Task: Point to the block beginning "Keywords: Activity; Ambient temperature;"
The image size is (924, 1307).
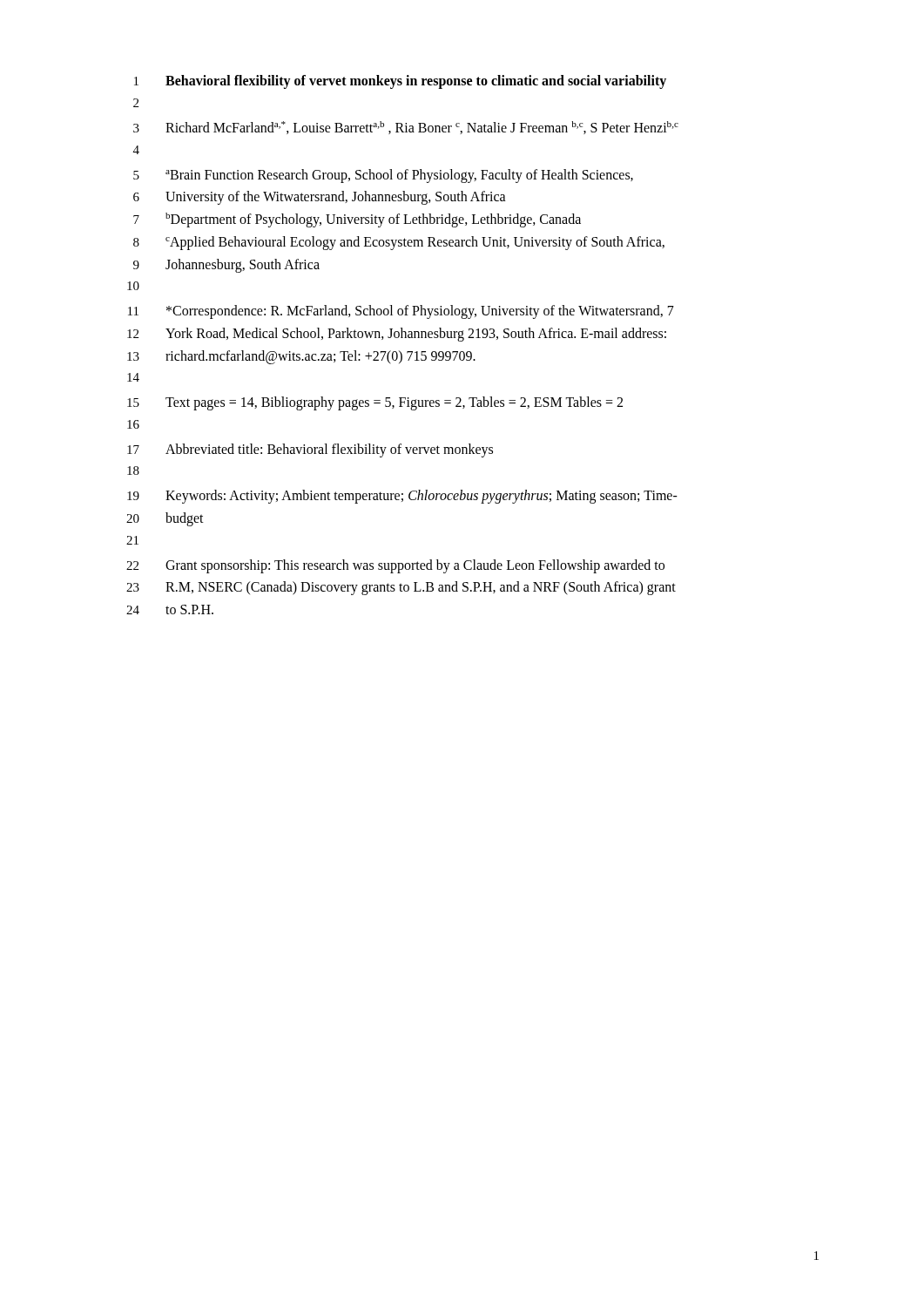Action: 421,496
